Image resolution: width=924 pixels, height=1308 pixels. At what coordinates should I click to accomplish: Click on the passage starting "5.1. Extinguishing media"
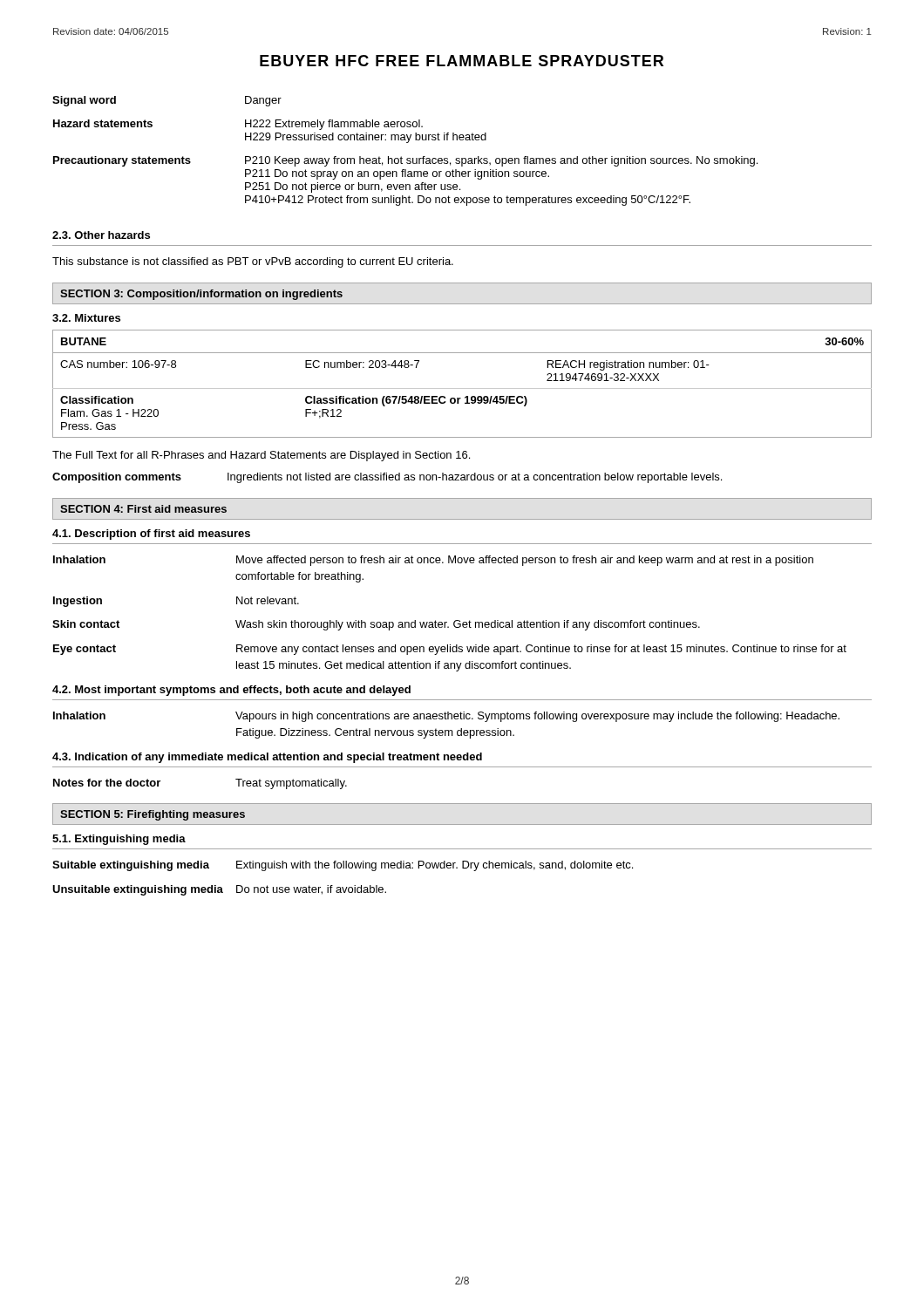click(119, 838)
